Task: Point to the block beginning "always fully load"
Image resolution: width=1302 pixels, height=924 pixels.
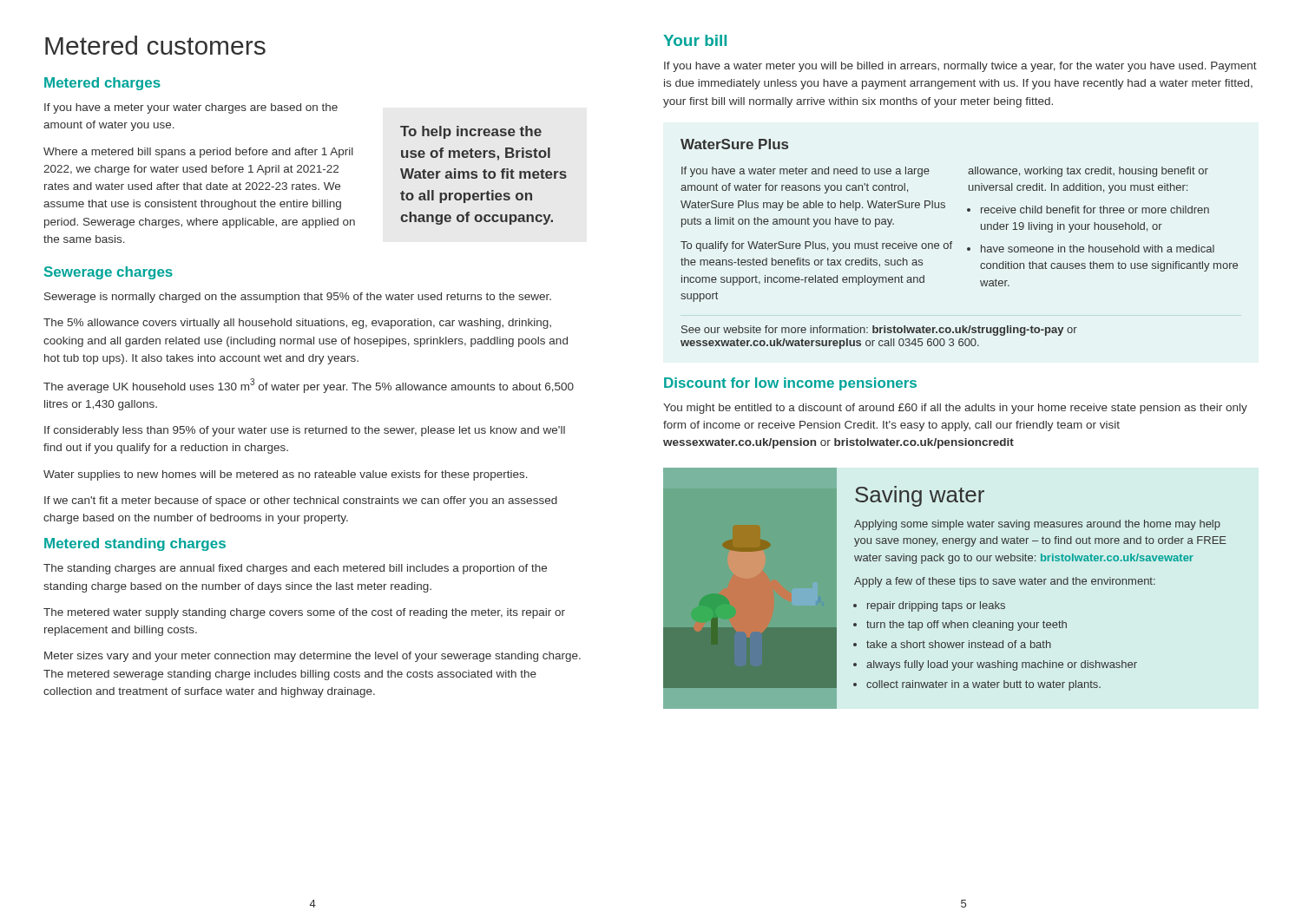Action: pos(1002,664)
